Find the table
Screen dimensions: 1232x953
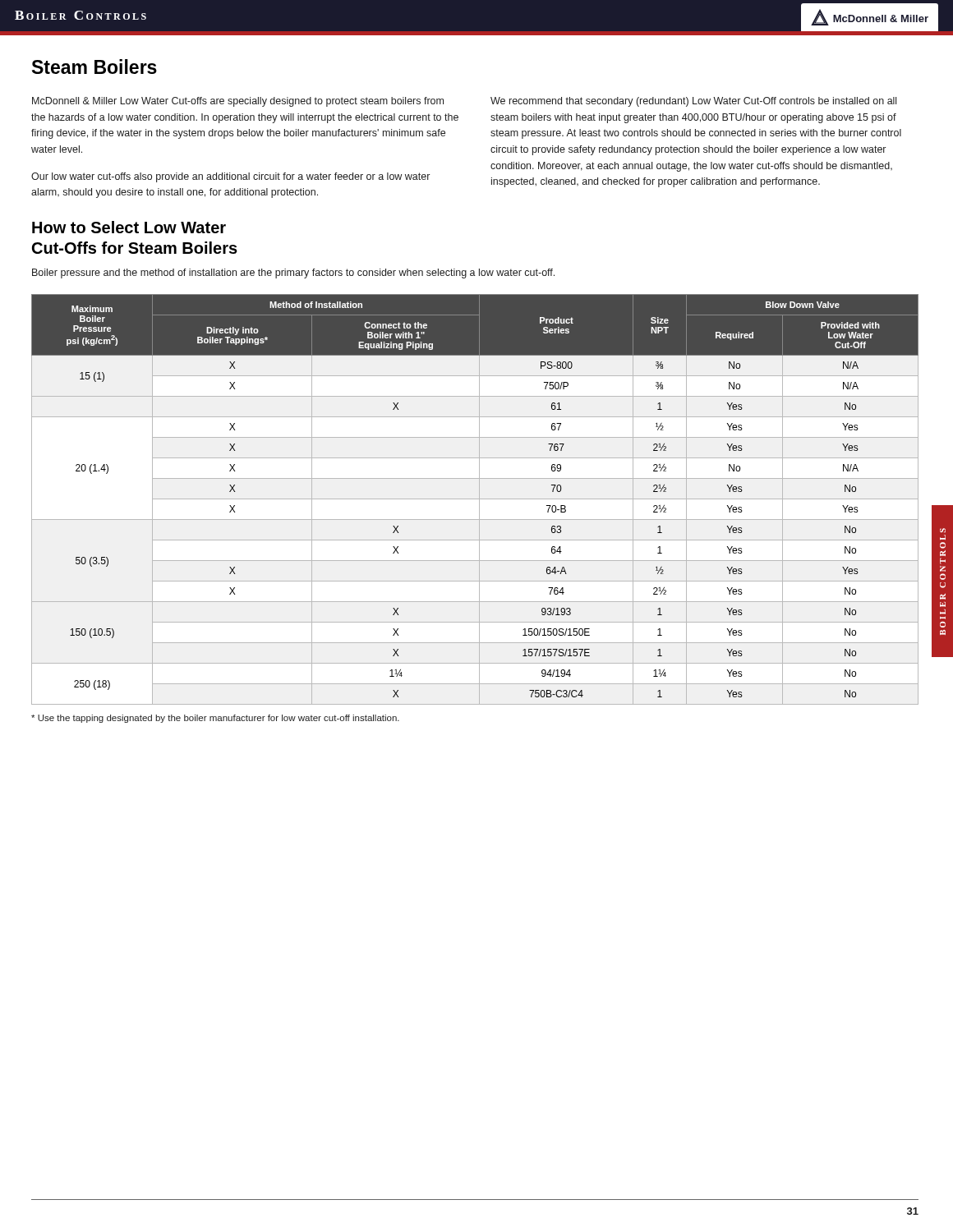coord(475,500)
